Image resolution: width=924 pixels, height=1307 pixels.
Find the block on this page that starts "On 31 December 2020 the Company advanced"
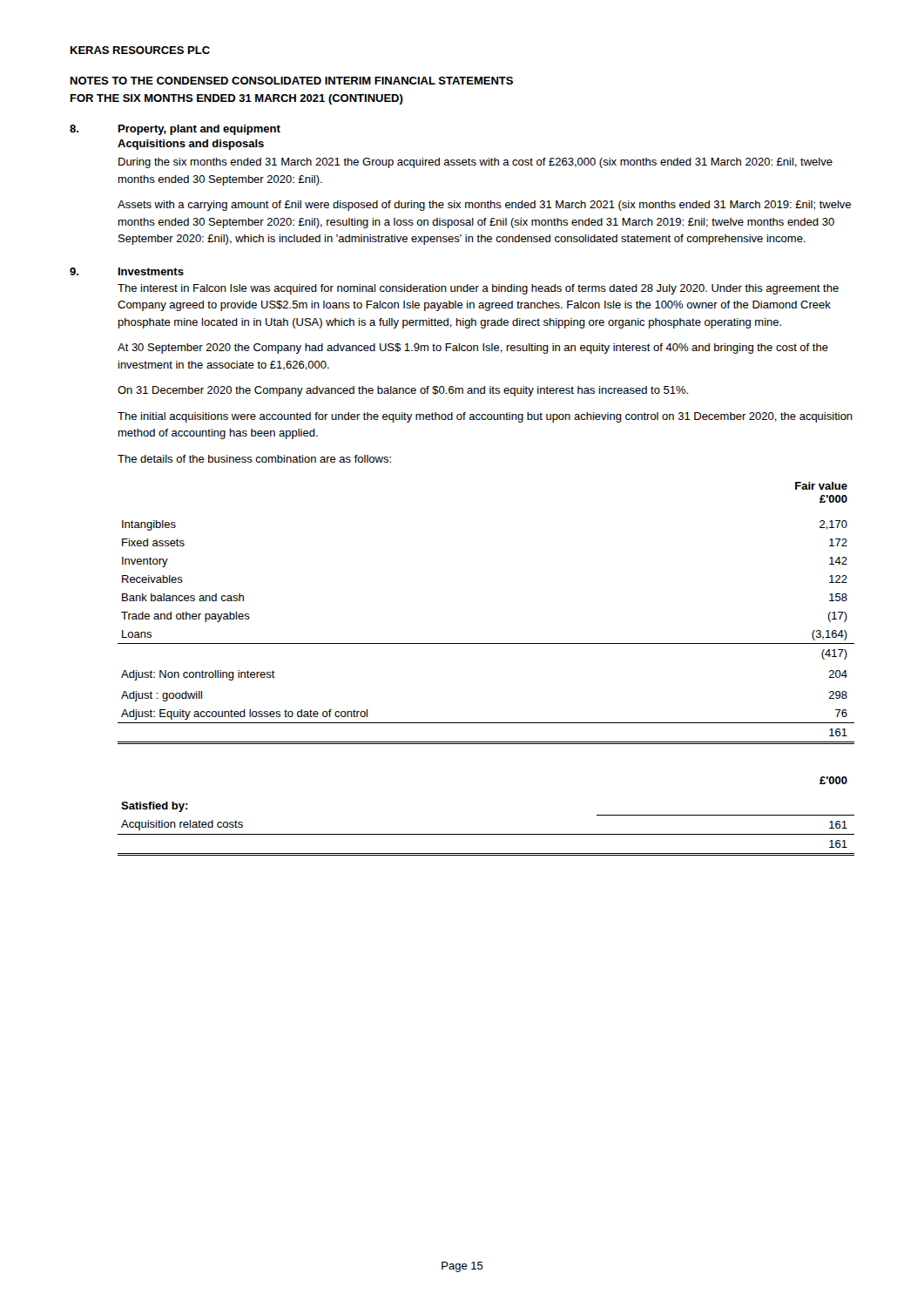pyautogui.click(x=403, y=390)
